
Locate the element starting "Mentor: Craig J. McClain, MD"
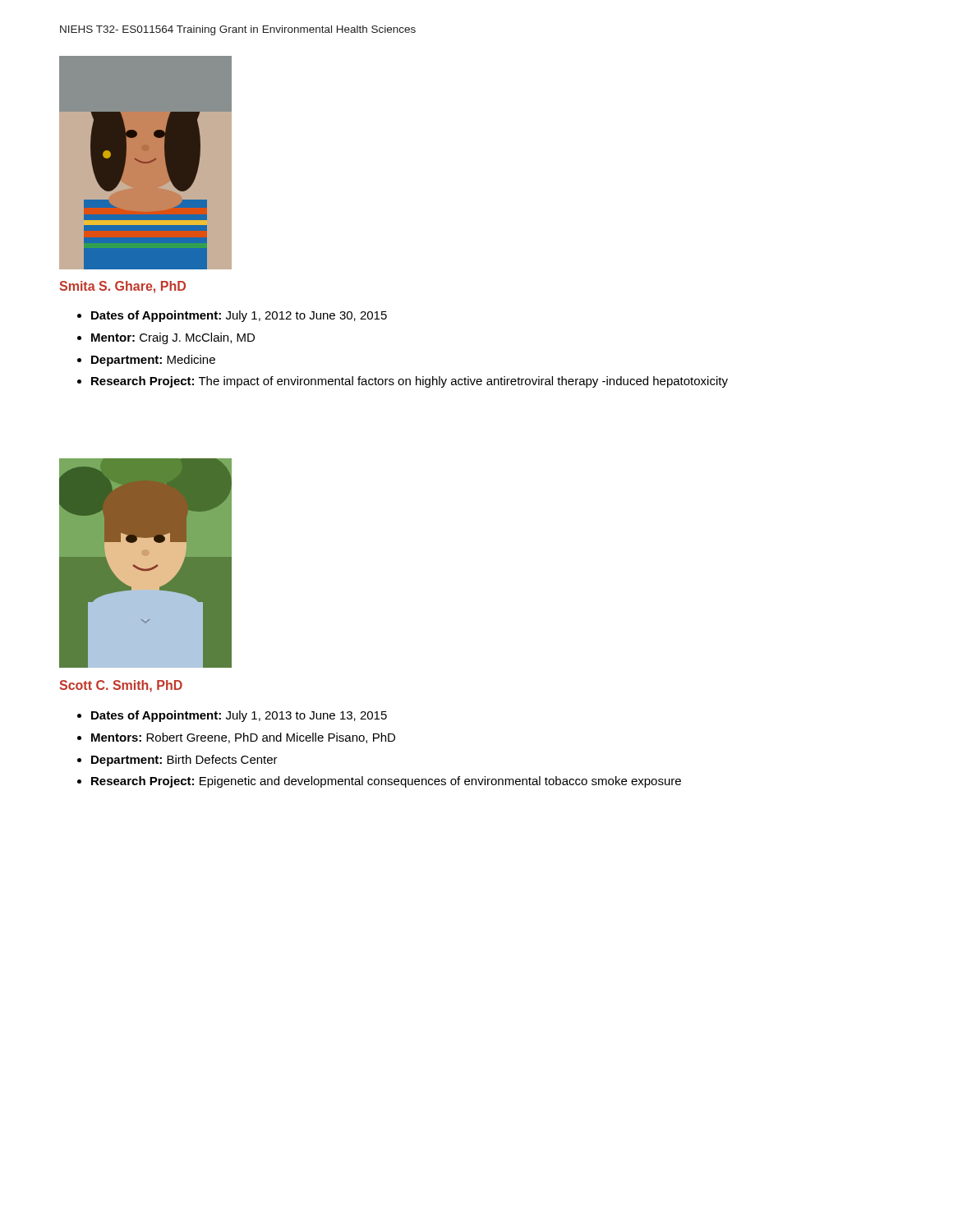point(173,337)
